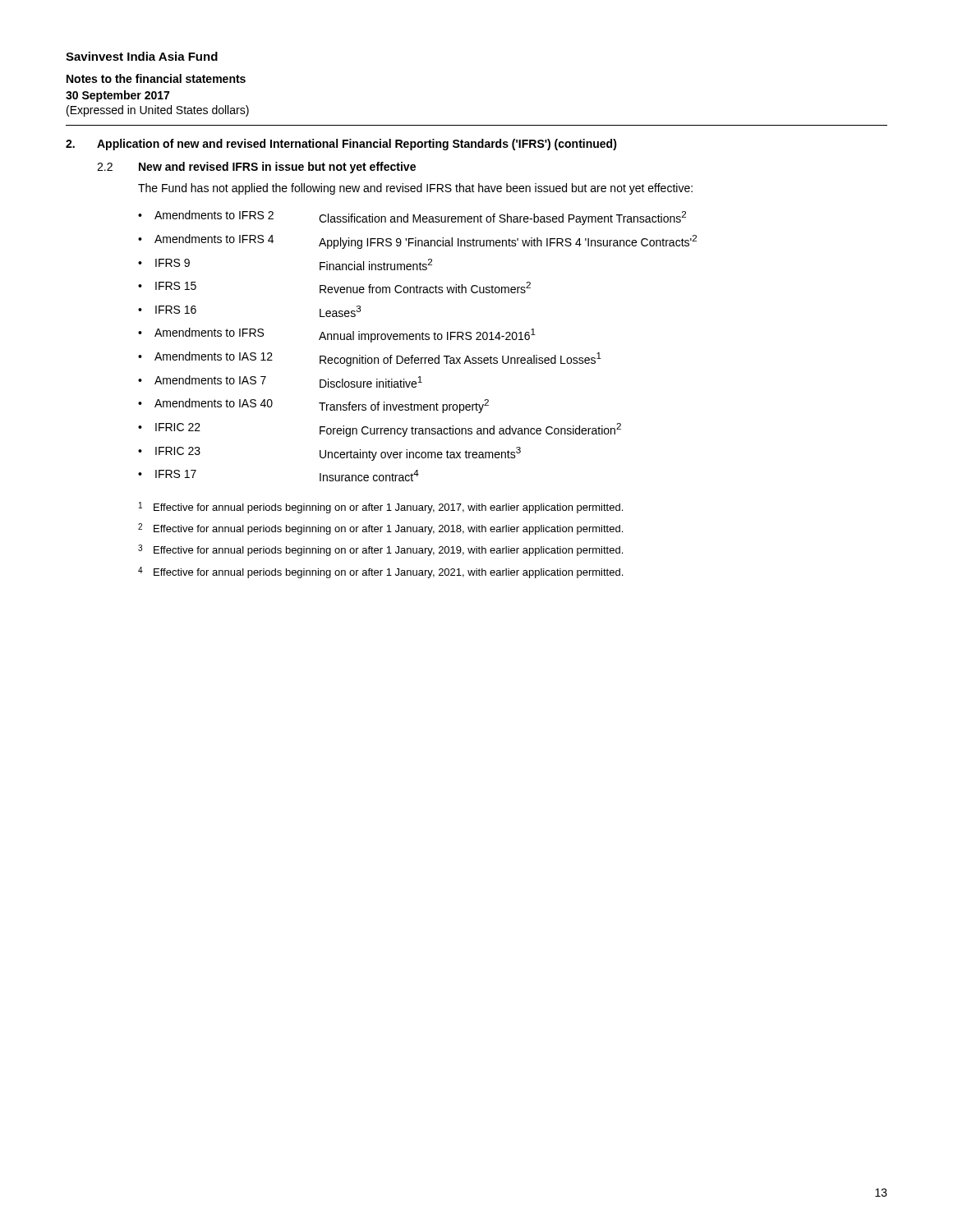Point to the block beginning "4 Effective for annual periods beginning on or"

pyautogui.click(x=513, y=573)
